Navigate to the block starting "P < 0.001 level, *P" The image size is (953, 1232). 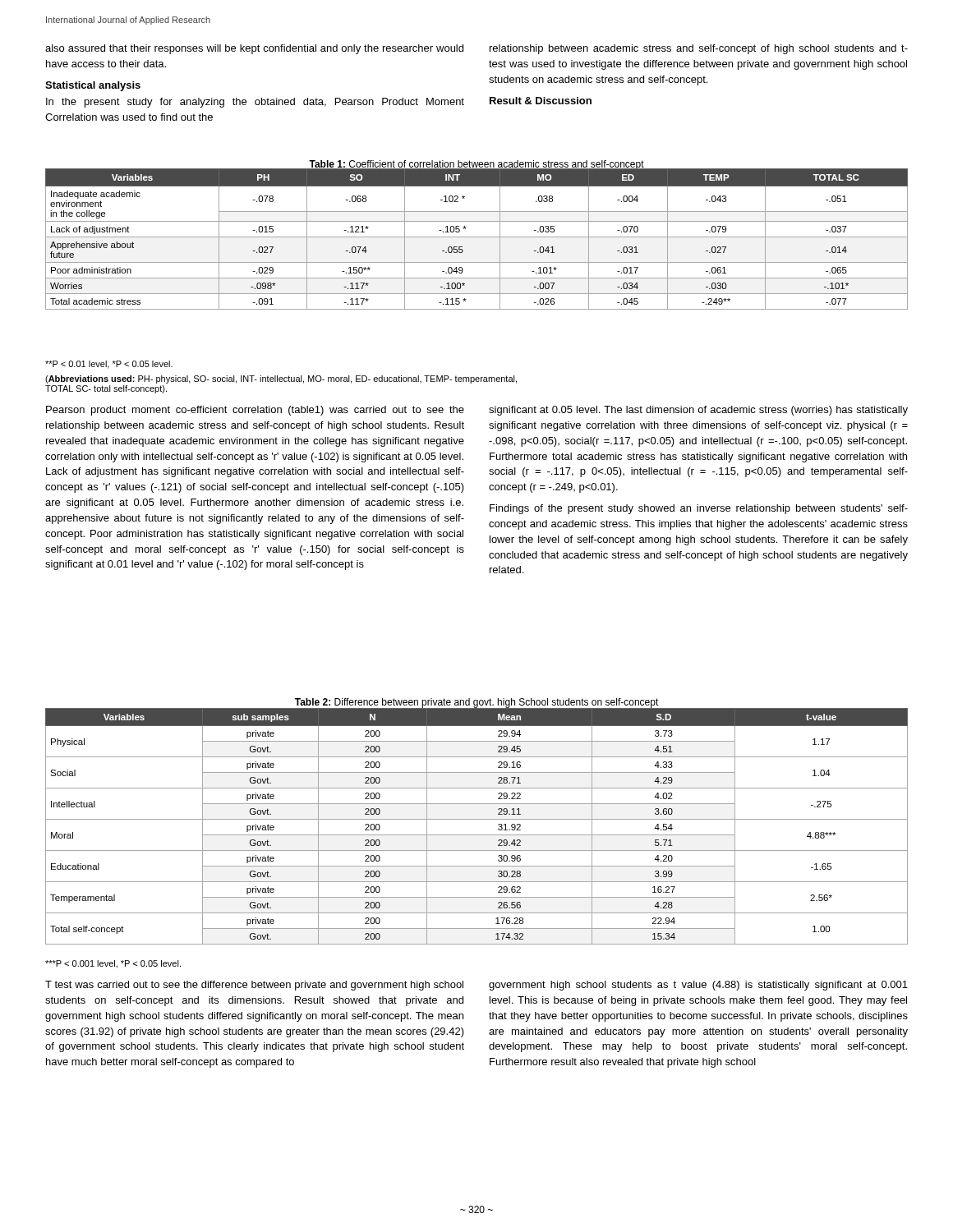(x=113, y=964)
